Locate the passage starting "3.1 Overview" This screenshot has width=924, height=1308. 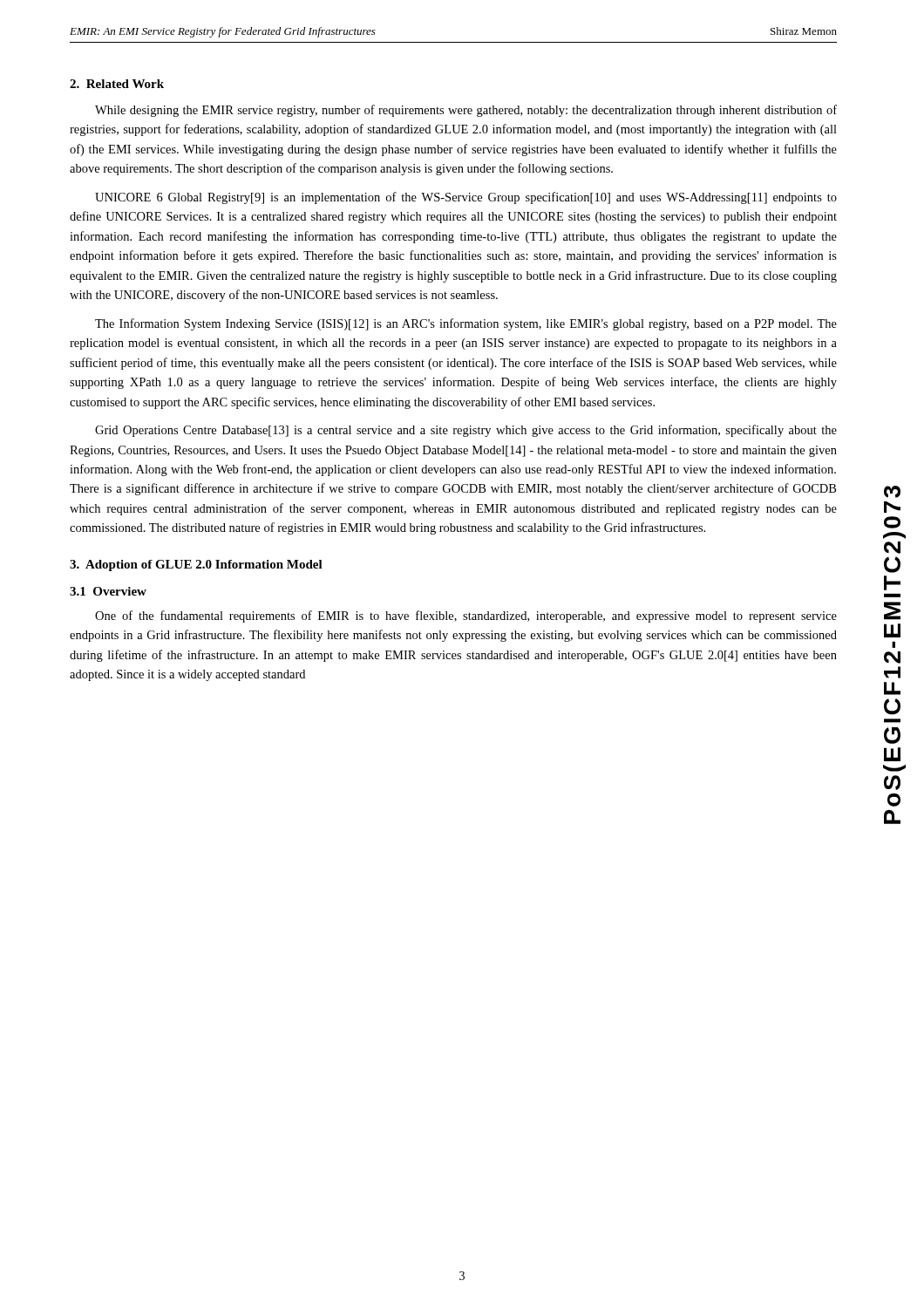pos(108,591)
